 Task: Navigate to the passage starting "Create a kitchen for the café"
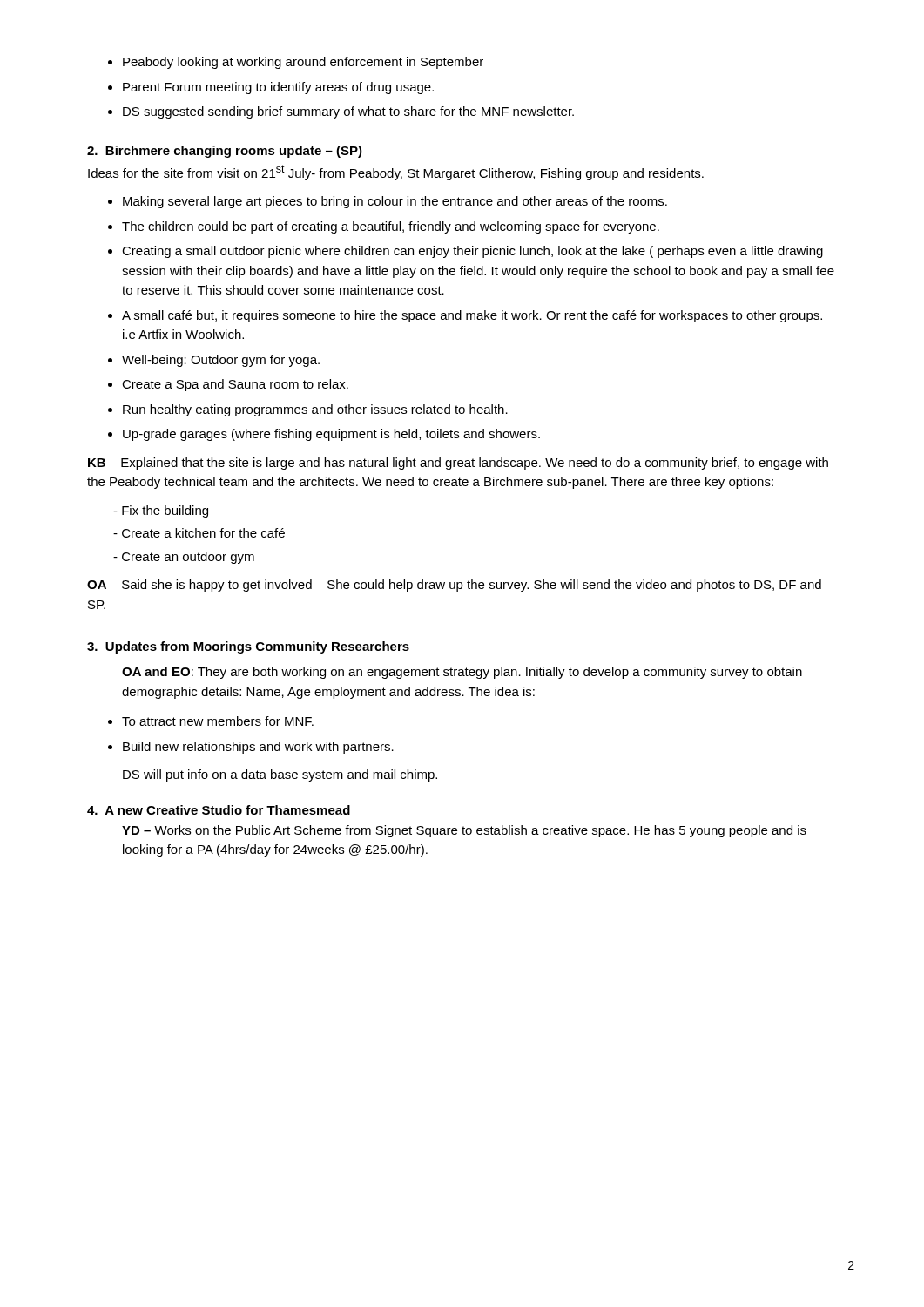click(203, 533)
